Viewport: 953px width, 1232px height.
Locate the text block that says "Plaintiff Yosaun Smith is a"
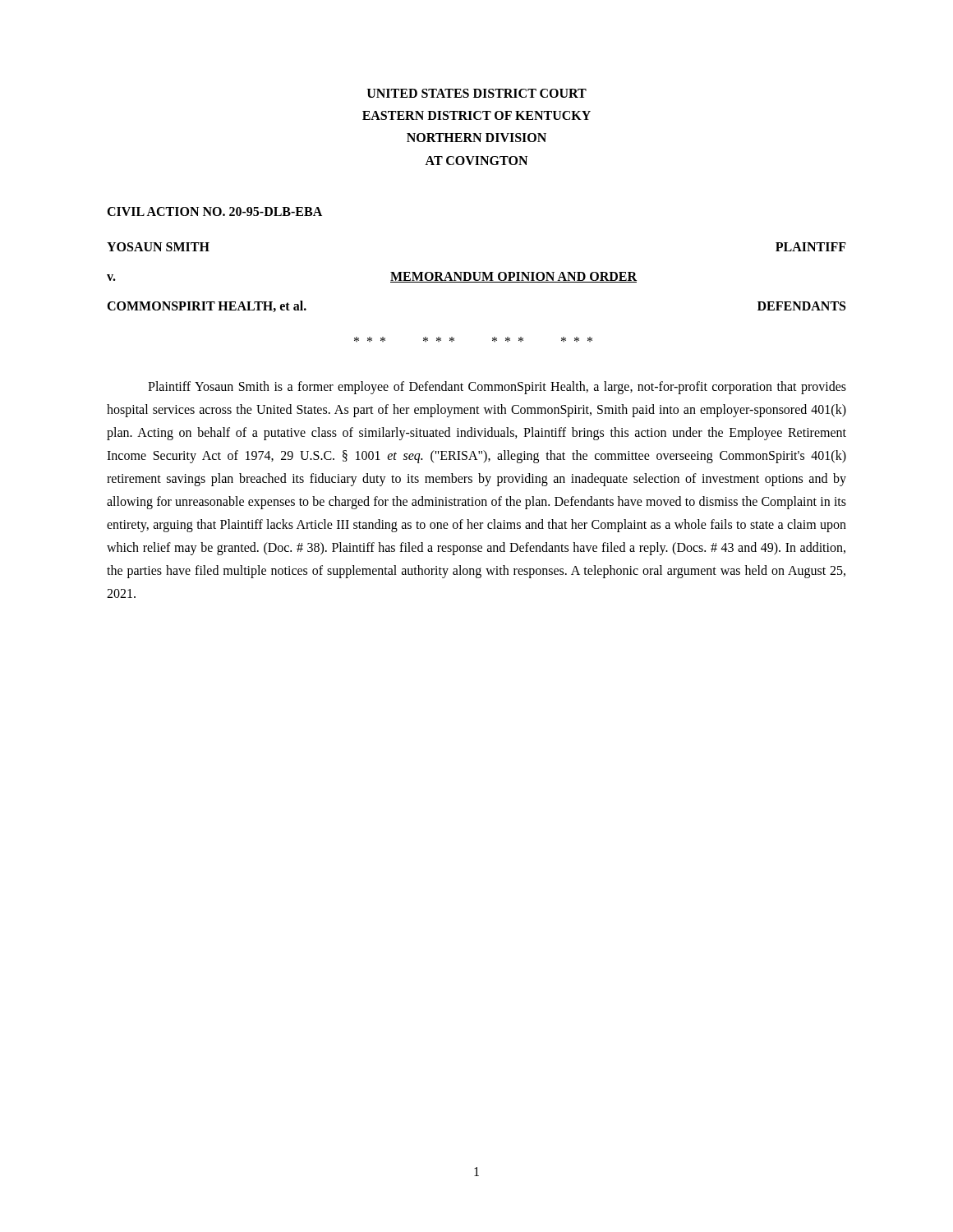[476, 490]
